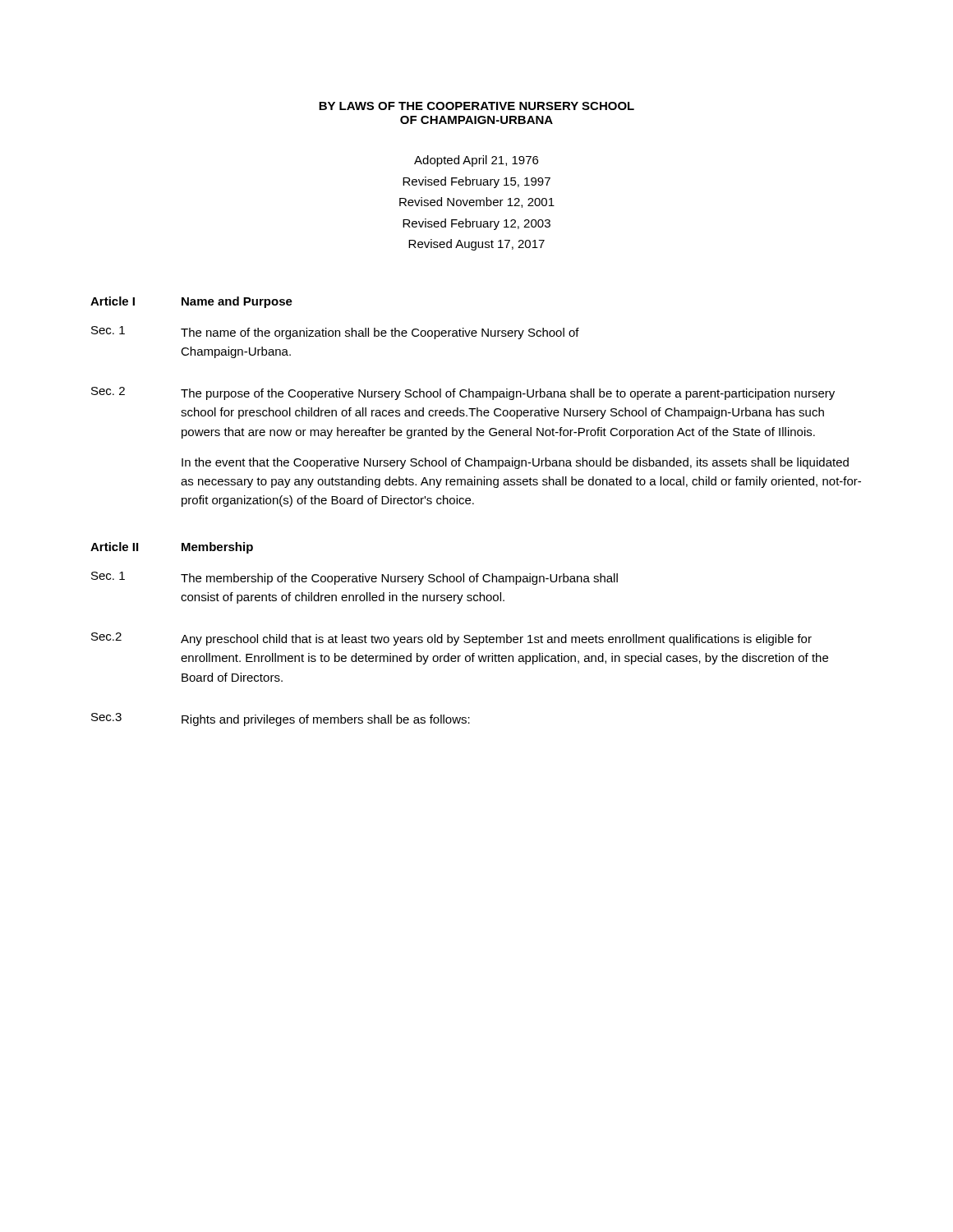Image resolution: width=953 pixels, height=1232 pixels.
Task: Point to the block beginning "Sec.2 Any preschool"
Action: click(x=476, y=658)
